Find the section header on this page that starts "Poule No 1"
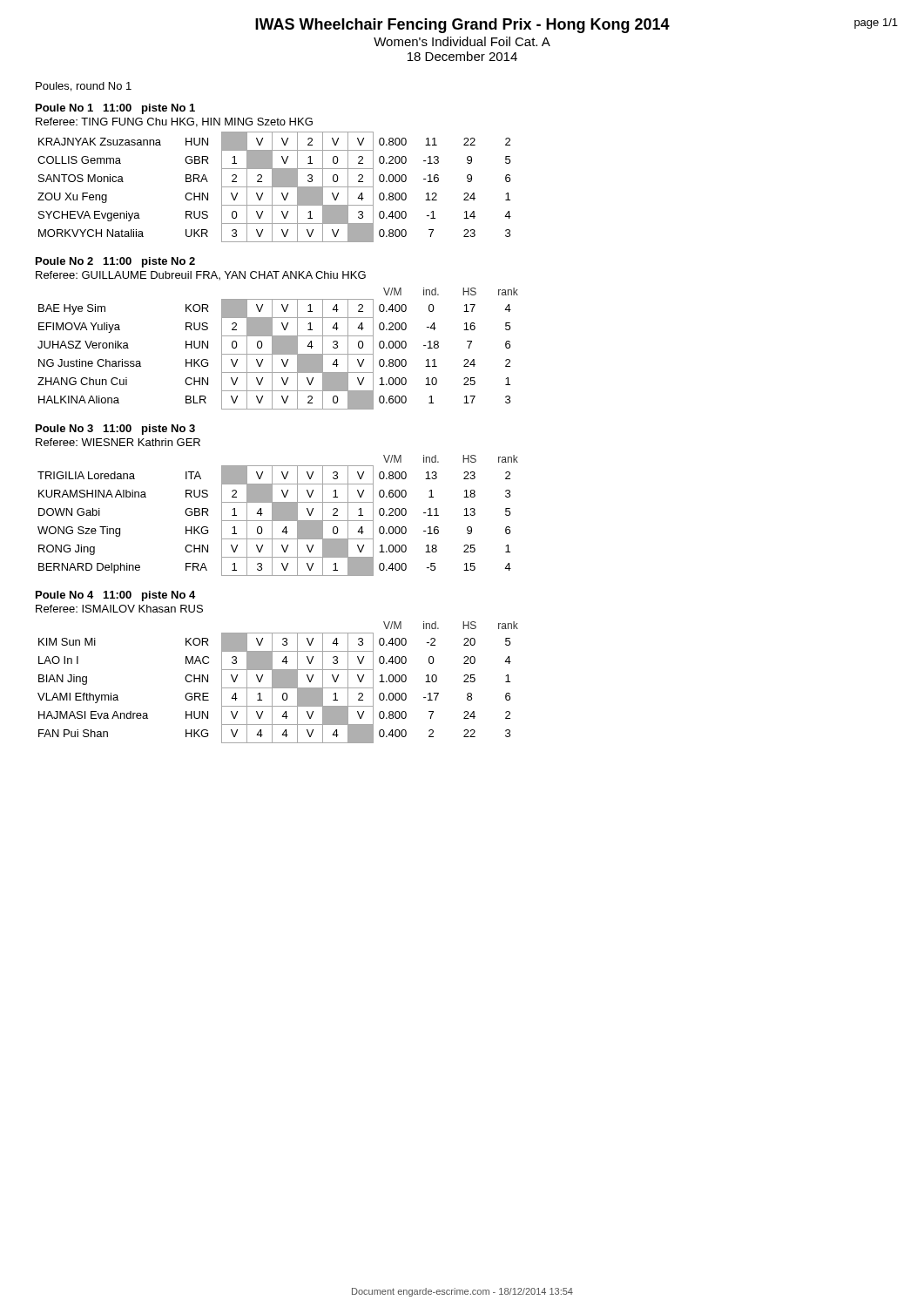The width and height of the screenshot is (924, 1307). click(115, 108)
